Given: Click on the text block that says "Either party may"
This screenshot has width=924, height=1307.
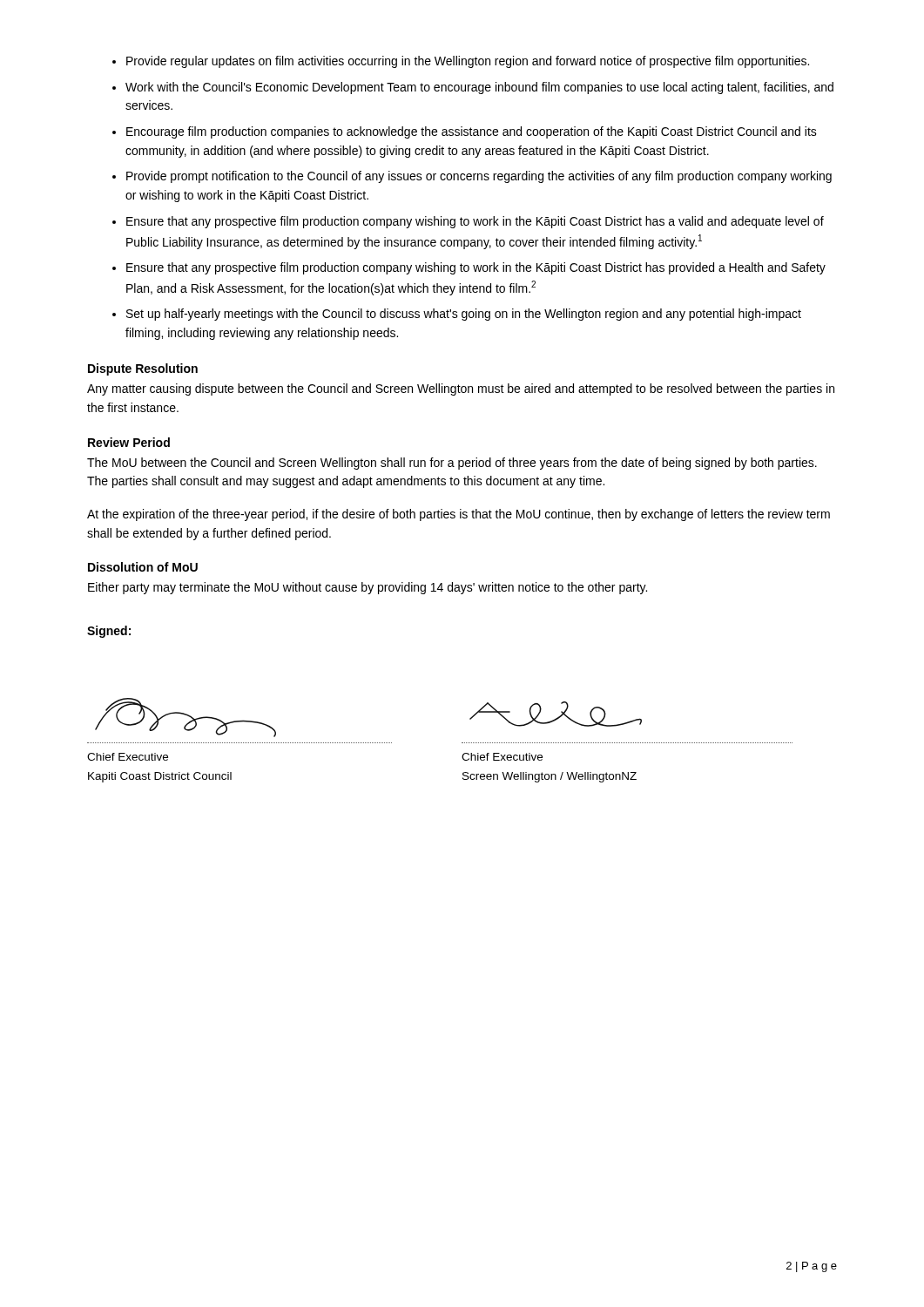Looking at the screenshot, I should point(368,588).
